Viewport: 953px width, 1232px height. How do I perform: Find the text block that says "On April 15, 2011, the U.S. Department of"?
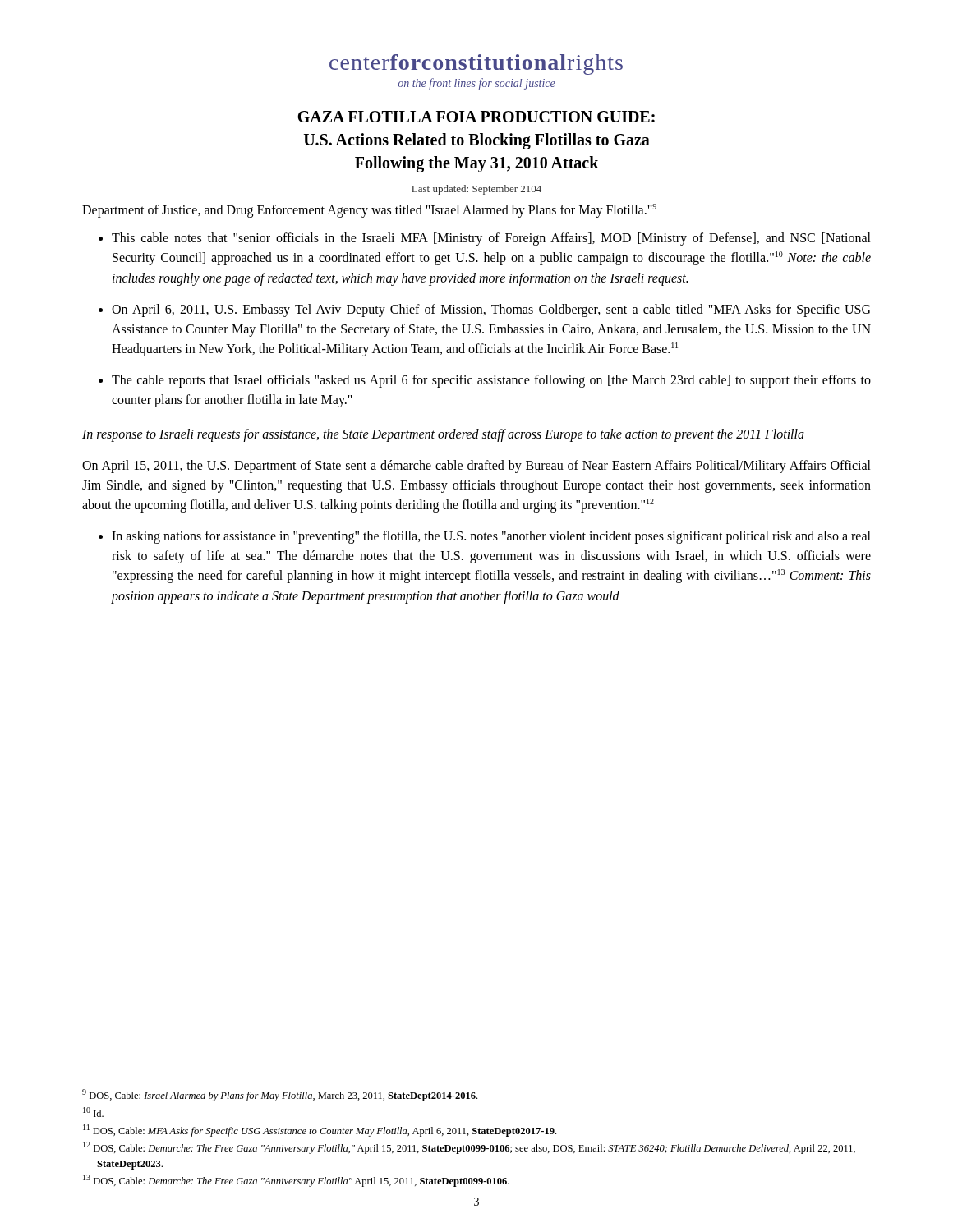pos(476,485)
